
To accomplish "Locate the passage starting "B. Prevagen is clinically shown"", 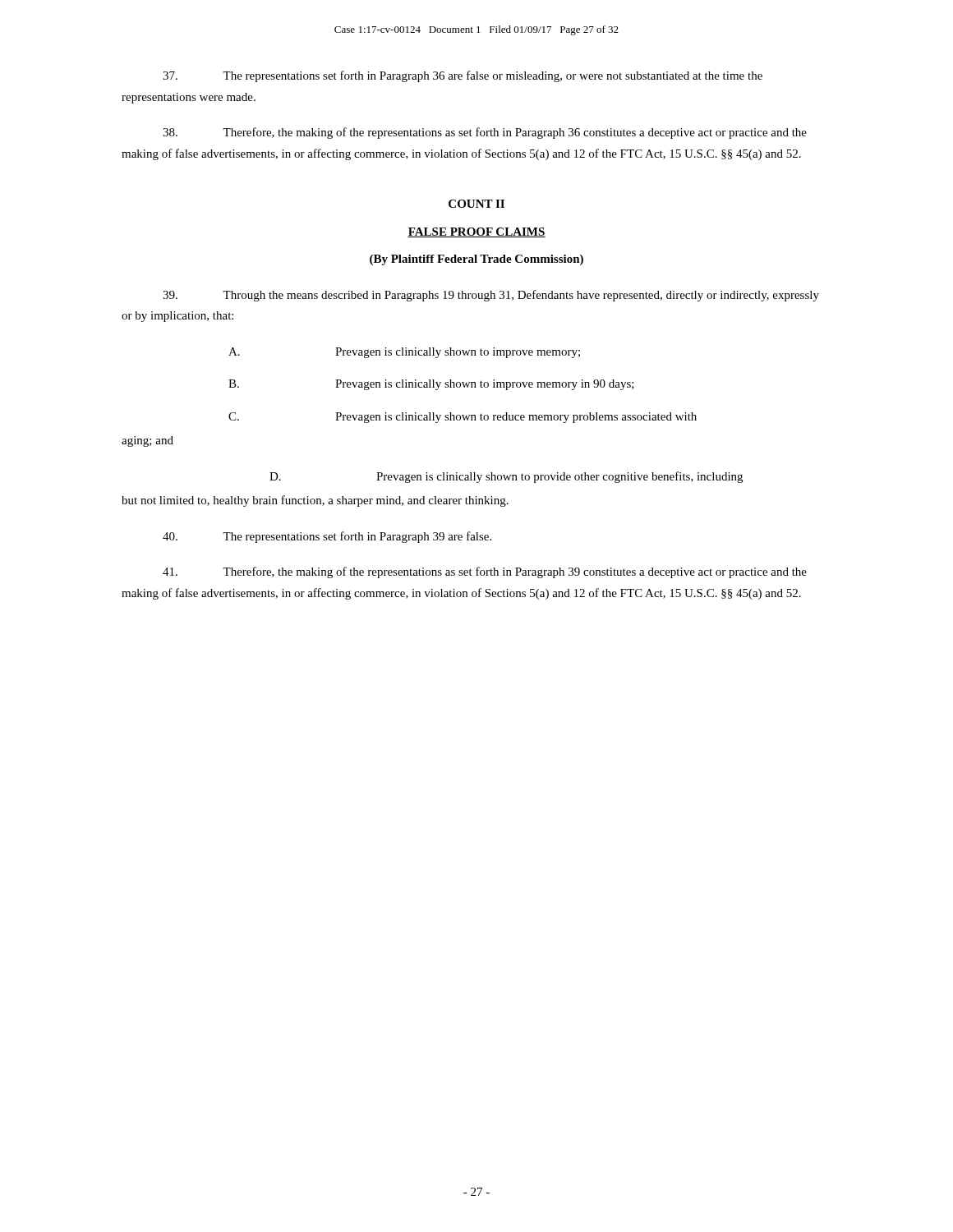I will (476, 384).
